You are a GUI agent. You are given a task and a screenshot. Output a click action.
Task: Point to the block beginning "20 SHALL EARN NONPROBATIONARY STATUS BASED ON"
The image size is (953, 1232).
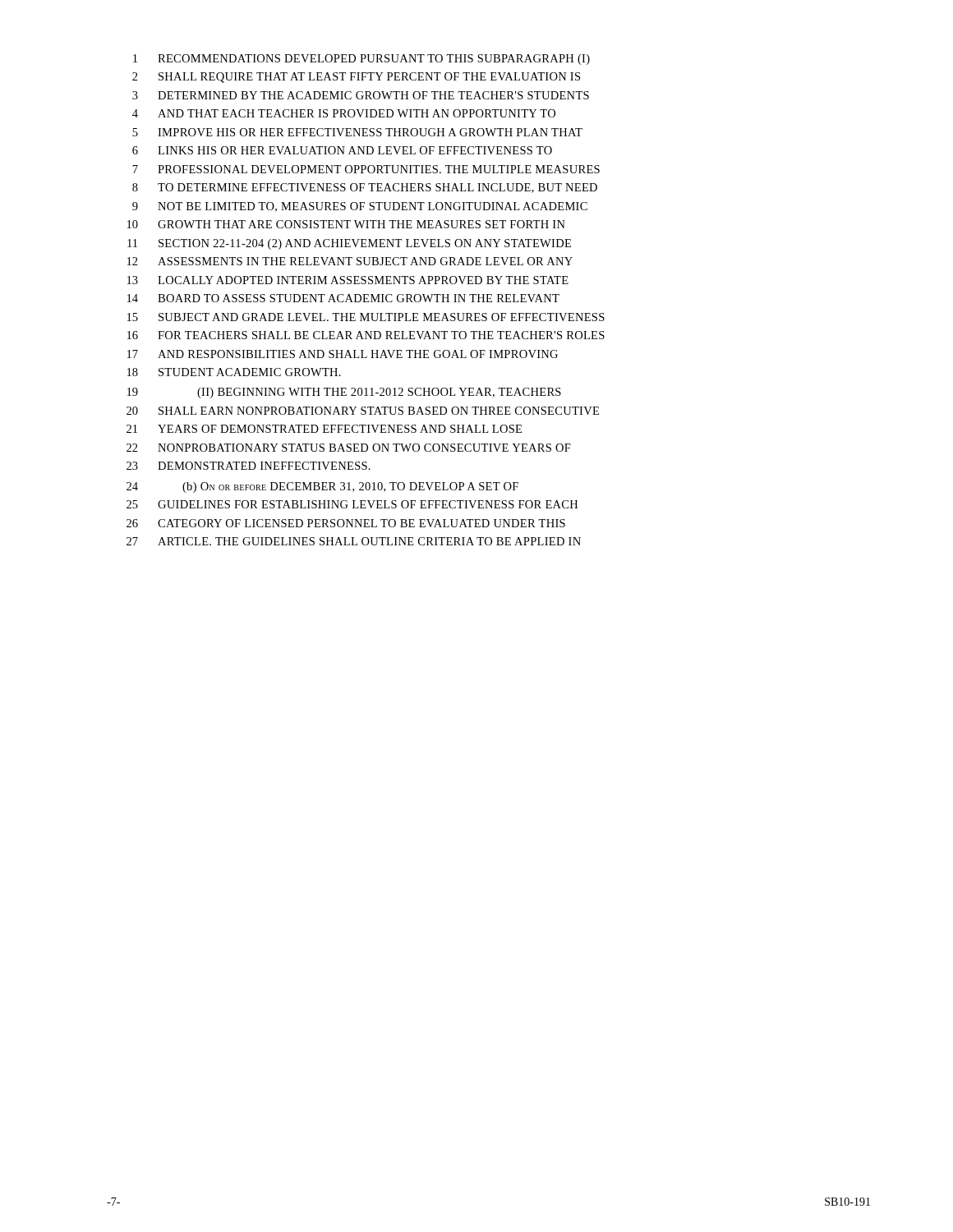tap(489, 411)
